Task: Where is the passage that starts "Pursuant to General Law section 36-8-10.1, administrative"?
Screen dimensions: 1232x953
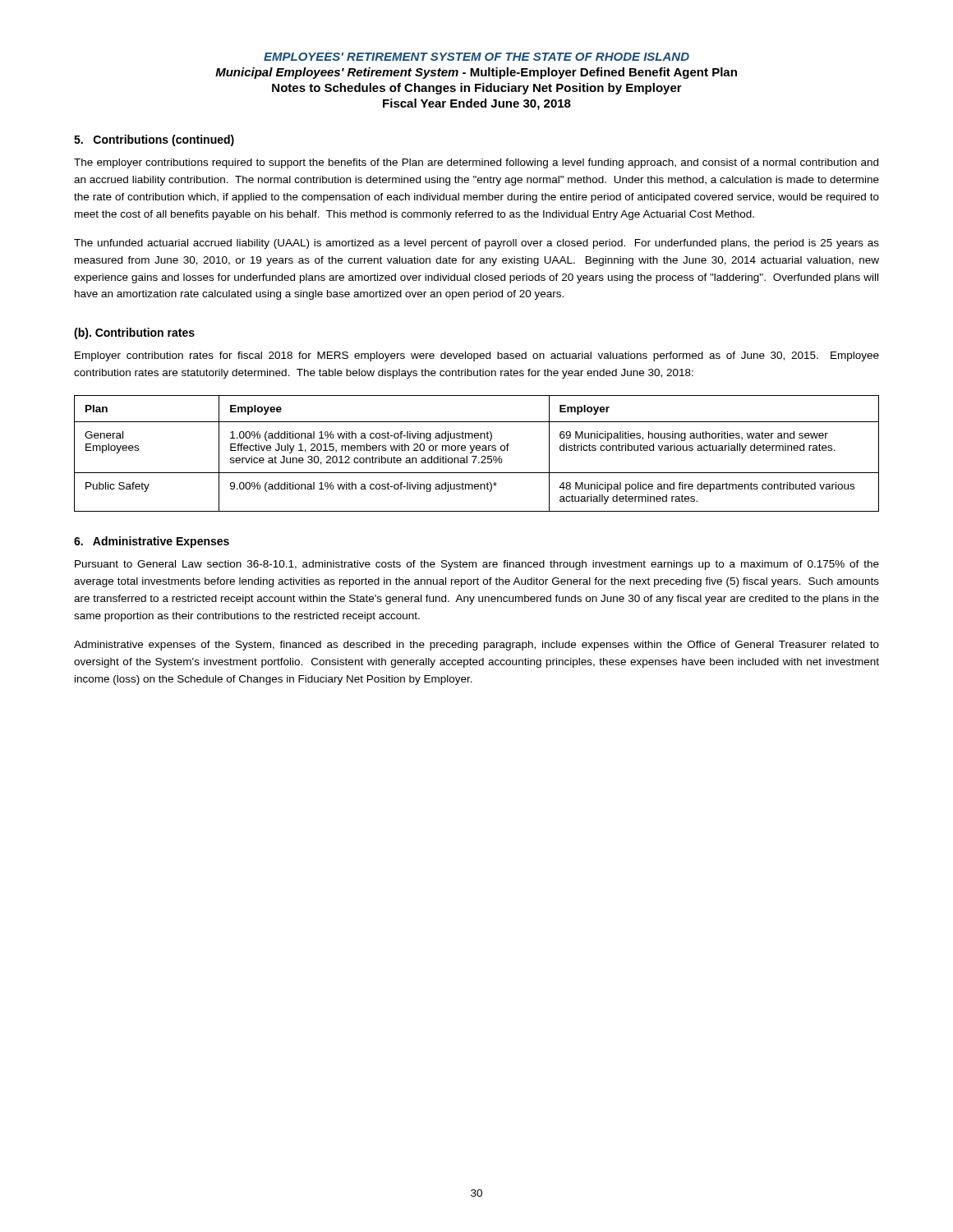Action: point(476,590)
